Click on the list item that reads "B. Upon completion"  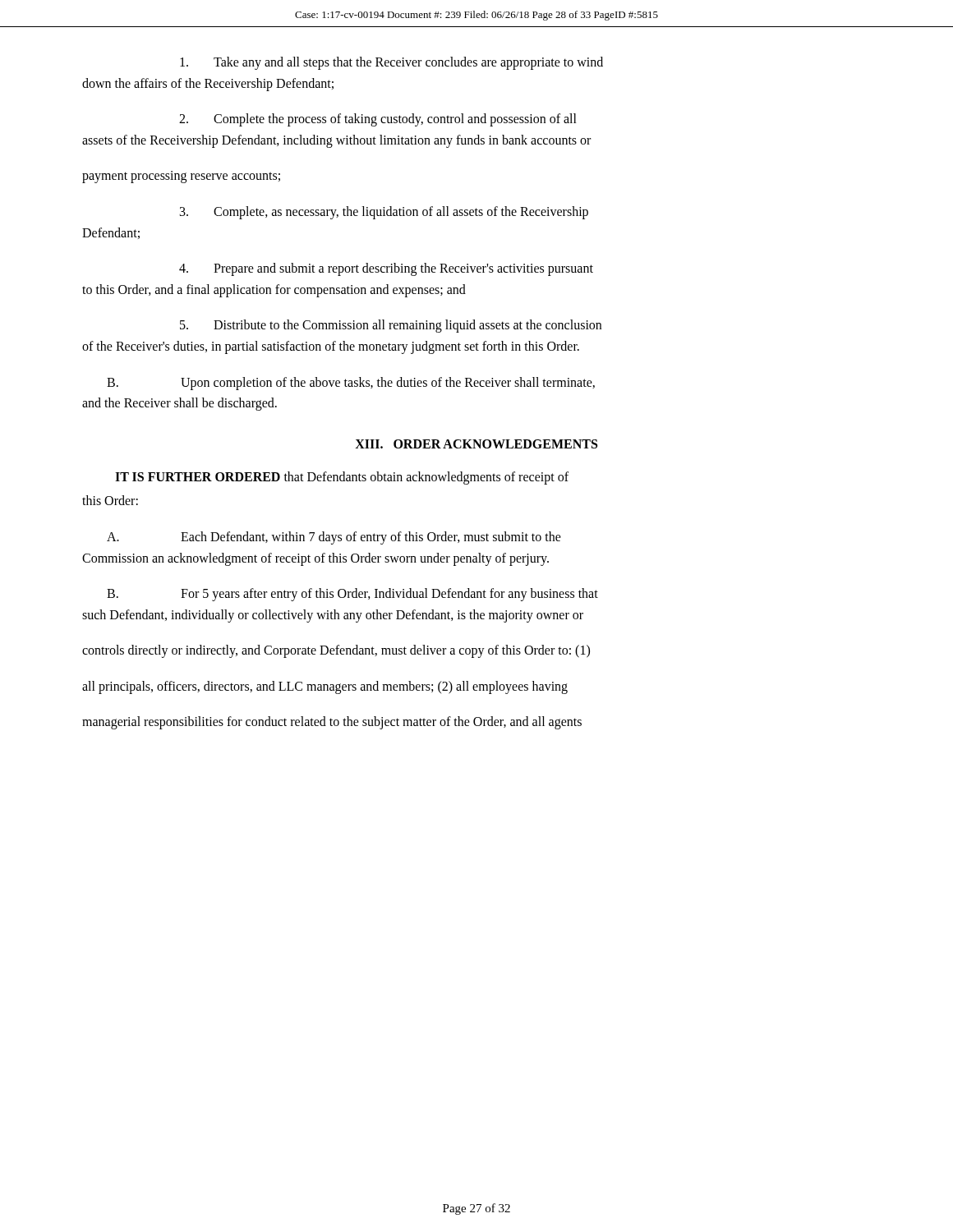pyautogui.click(x=476, y=393)
